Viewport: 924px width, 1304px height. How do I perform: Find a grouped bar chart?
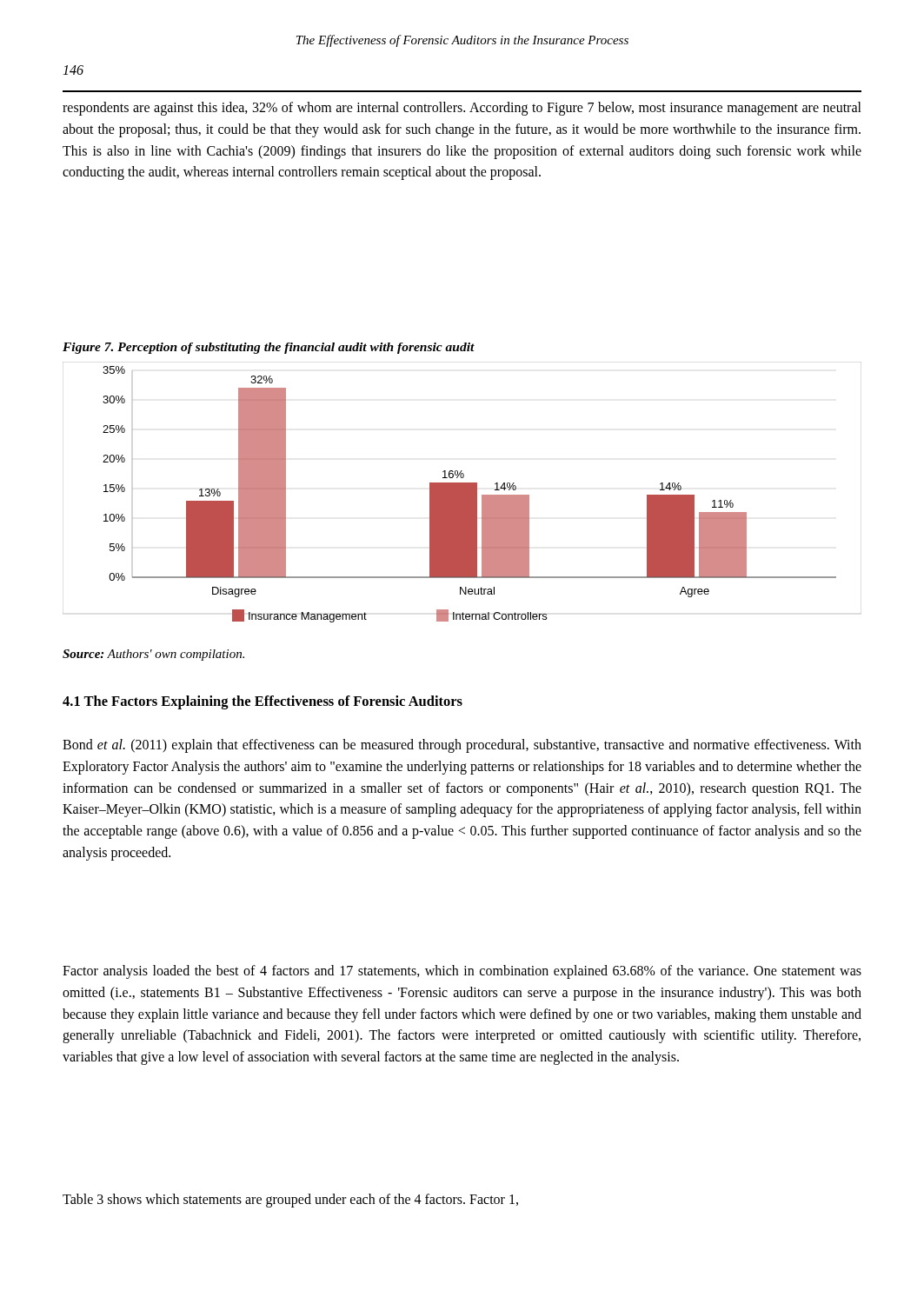[462, 501]
